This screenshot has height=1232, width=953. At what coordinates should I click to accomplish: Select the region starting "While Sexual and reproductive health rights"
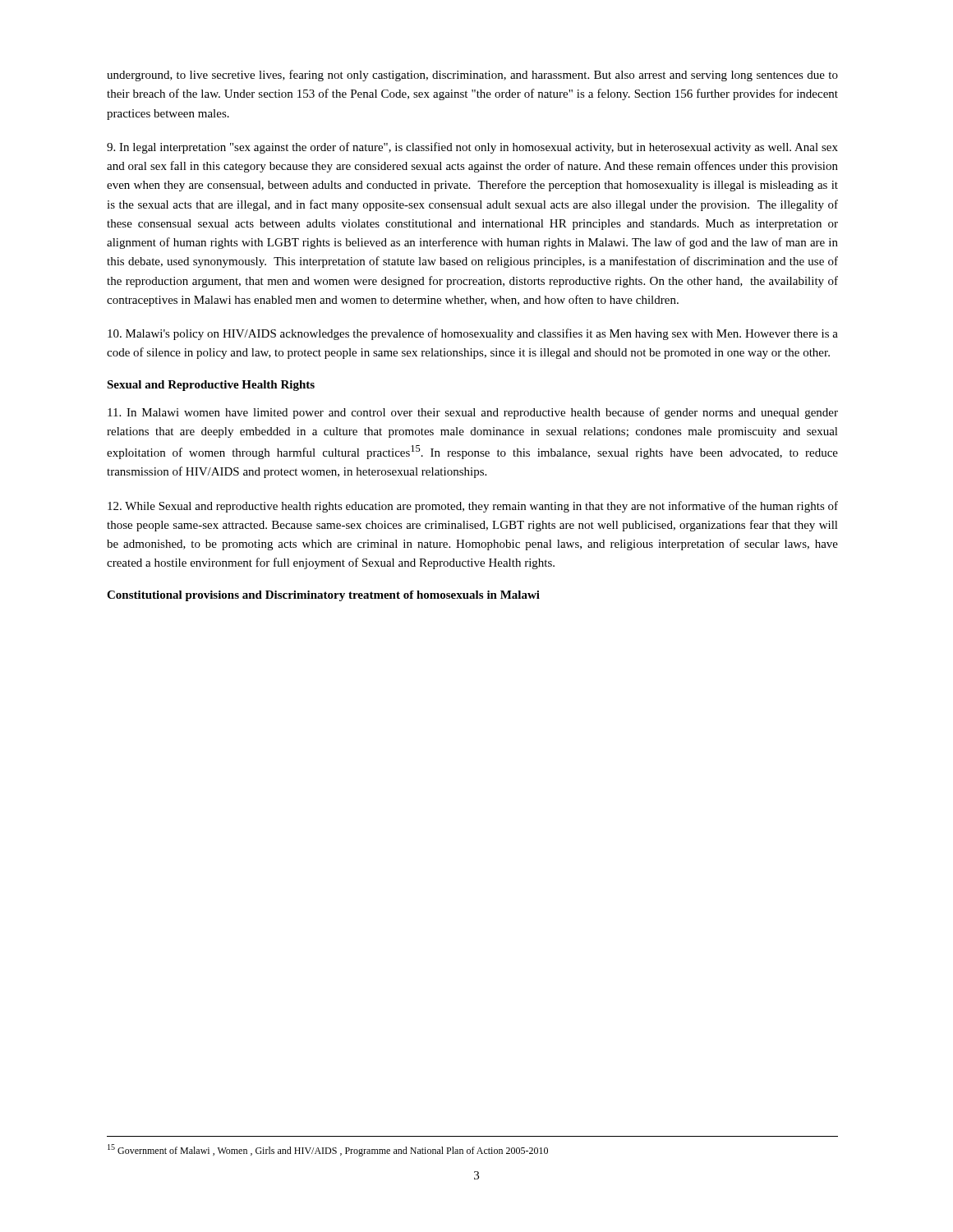[x=472, y=534]
